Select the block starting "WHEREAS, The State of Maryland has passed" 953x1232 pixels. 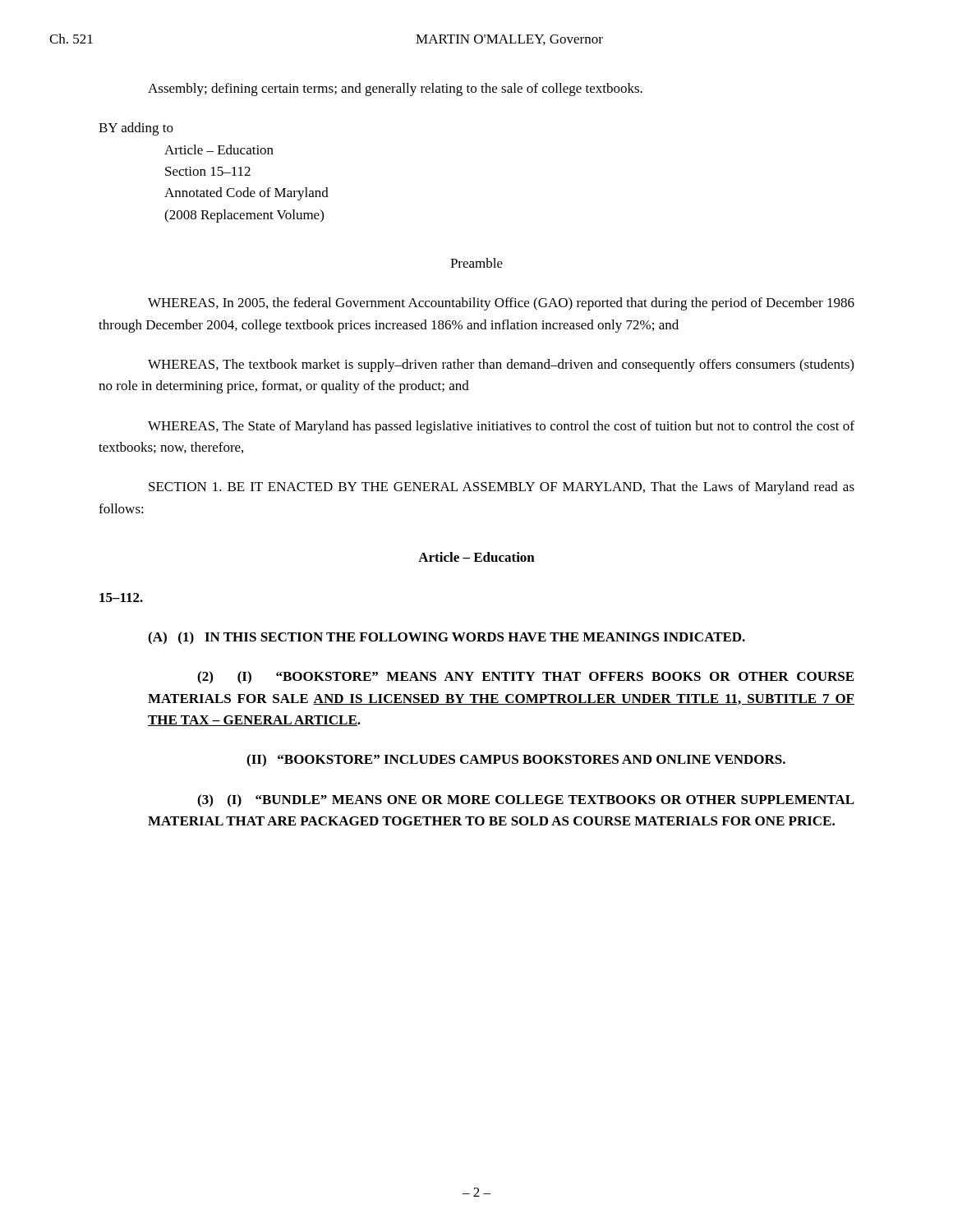pos(476,437)
